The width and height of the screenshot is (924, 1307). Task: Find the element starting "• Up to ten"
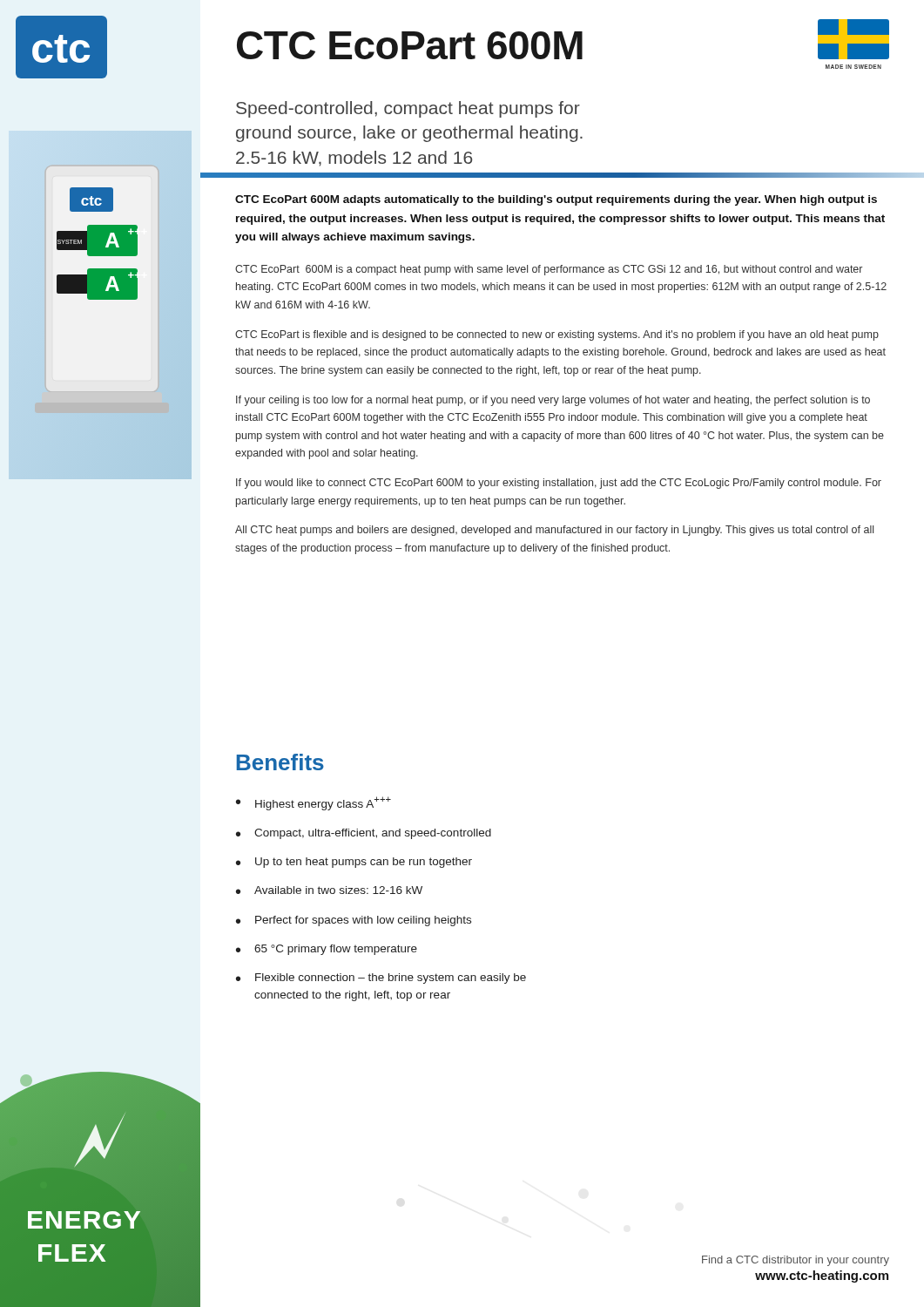click(x=354, y=862)
